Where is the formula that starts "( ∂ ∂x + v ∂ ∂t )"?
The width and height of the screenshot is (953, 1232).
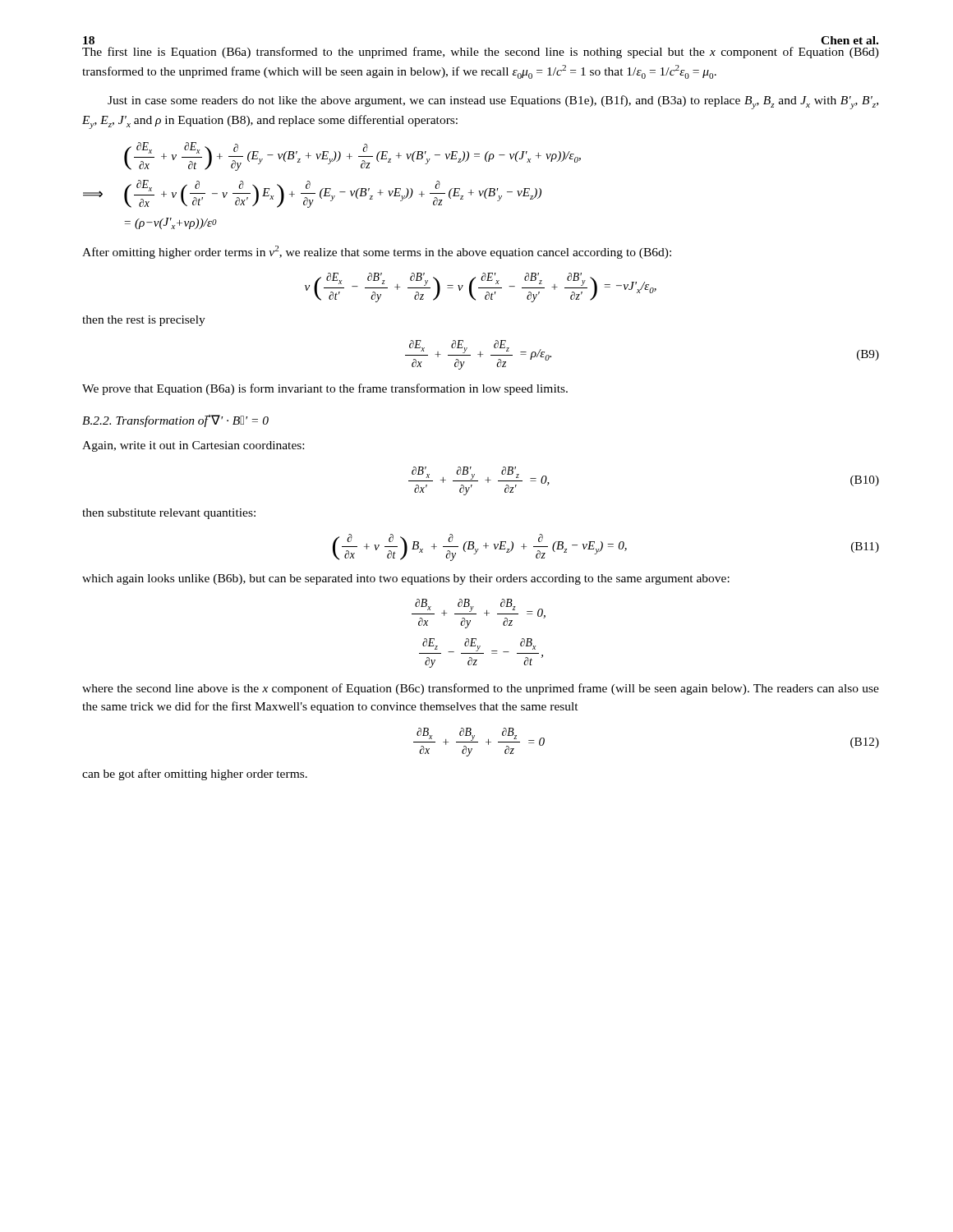481,546
